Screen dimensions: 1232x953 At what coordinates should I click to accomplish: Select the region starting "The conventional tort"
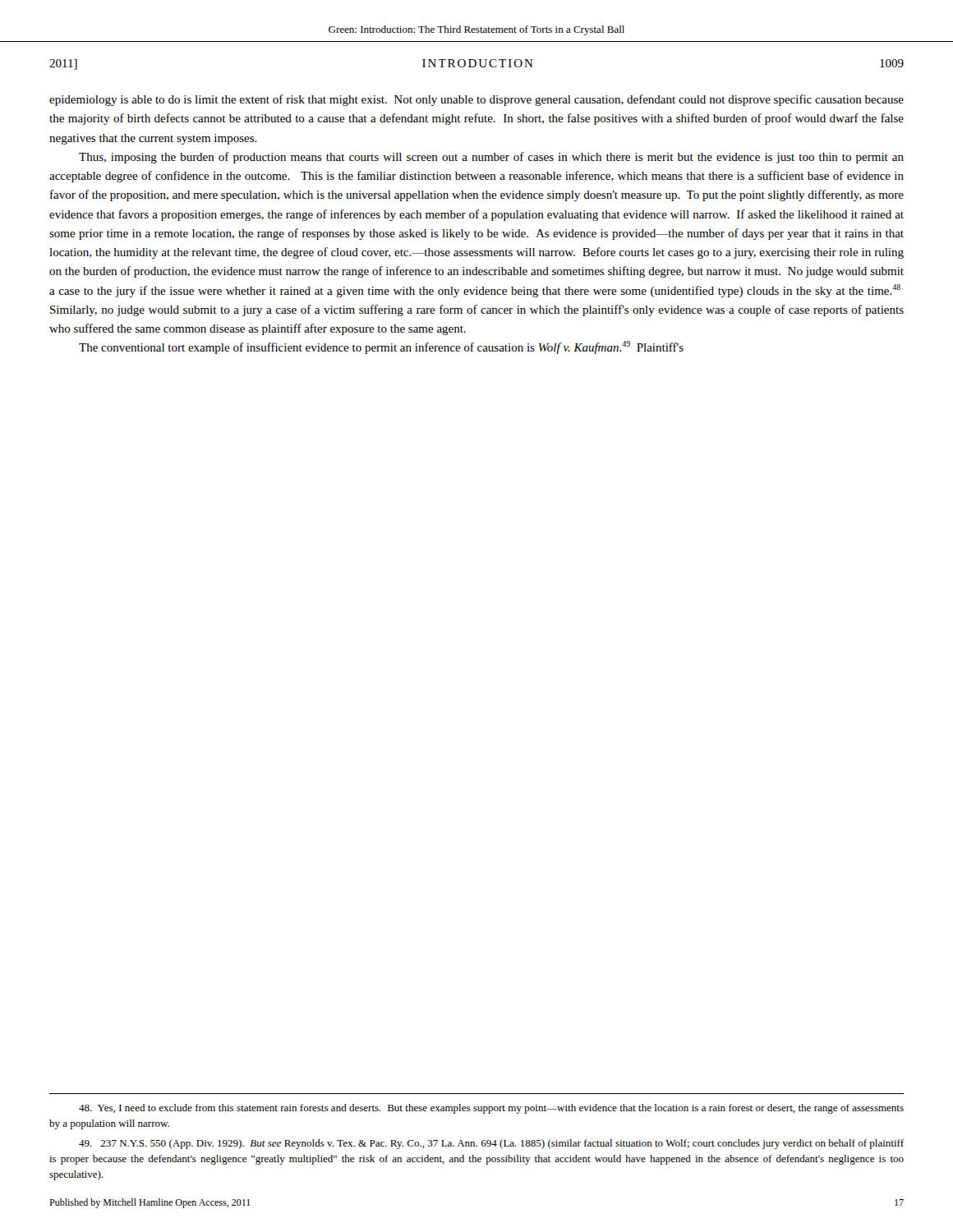point(381,347)
